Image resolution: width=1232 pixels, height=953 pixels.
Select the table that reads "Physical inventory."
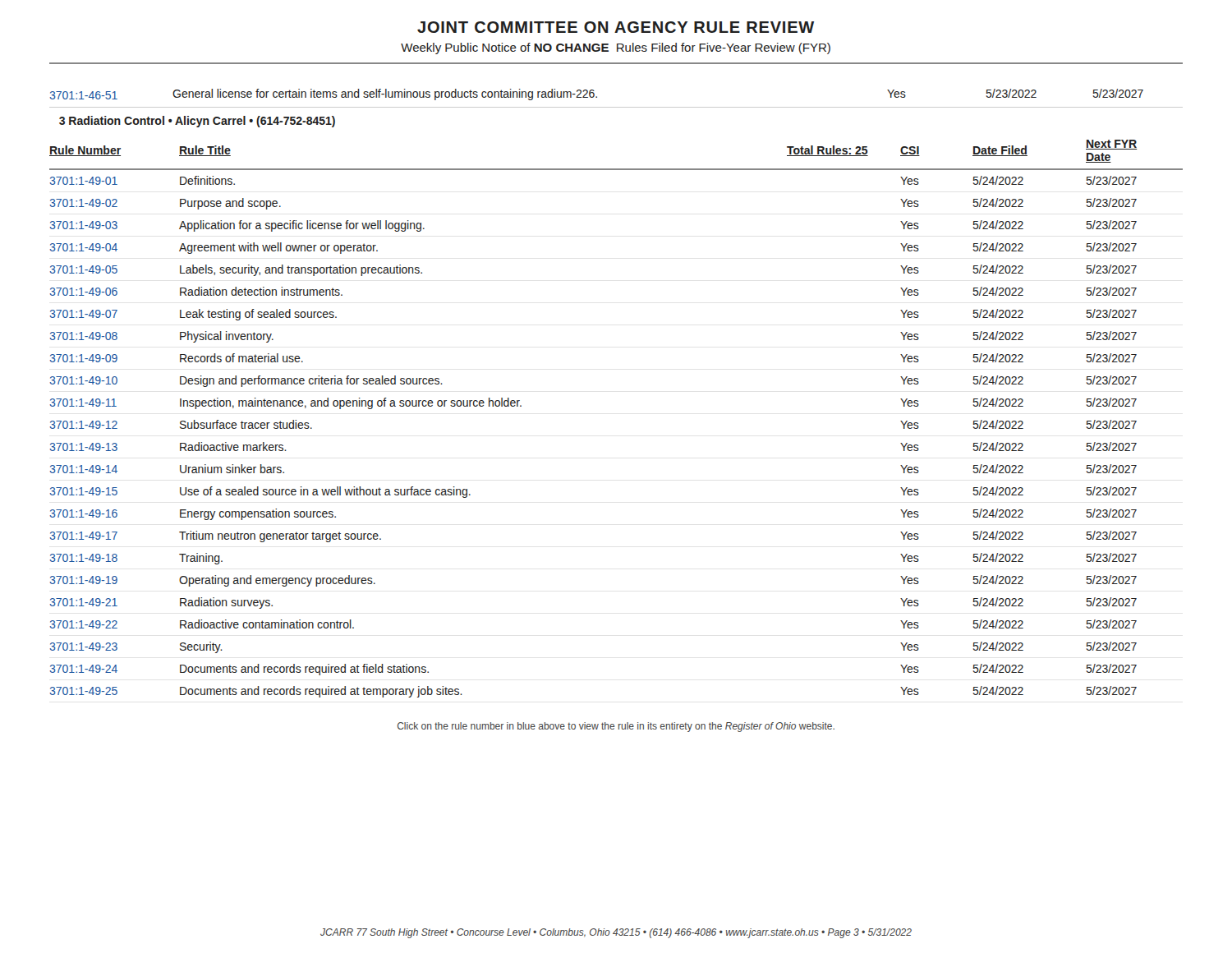616,417
